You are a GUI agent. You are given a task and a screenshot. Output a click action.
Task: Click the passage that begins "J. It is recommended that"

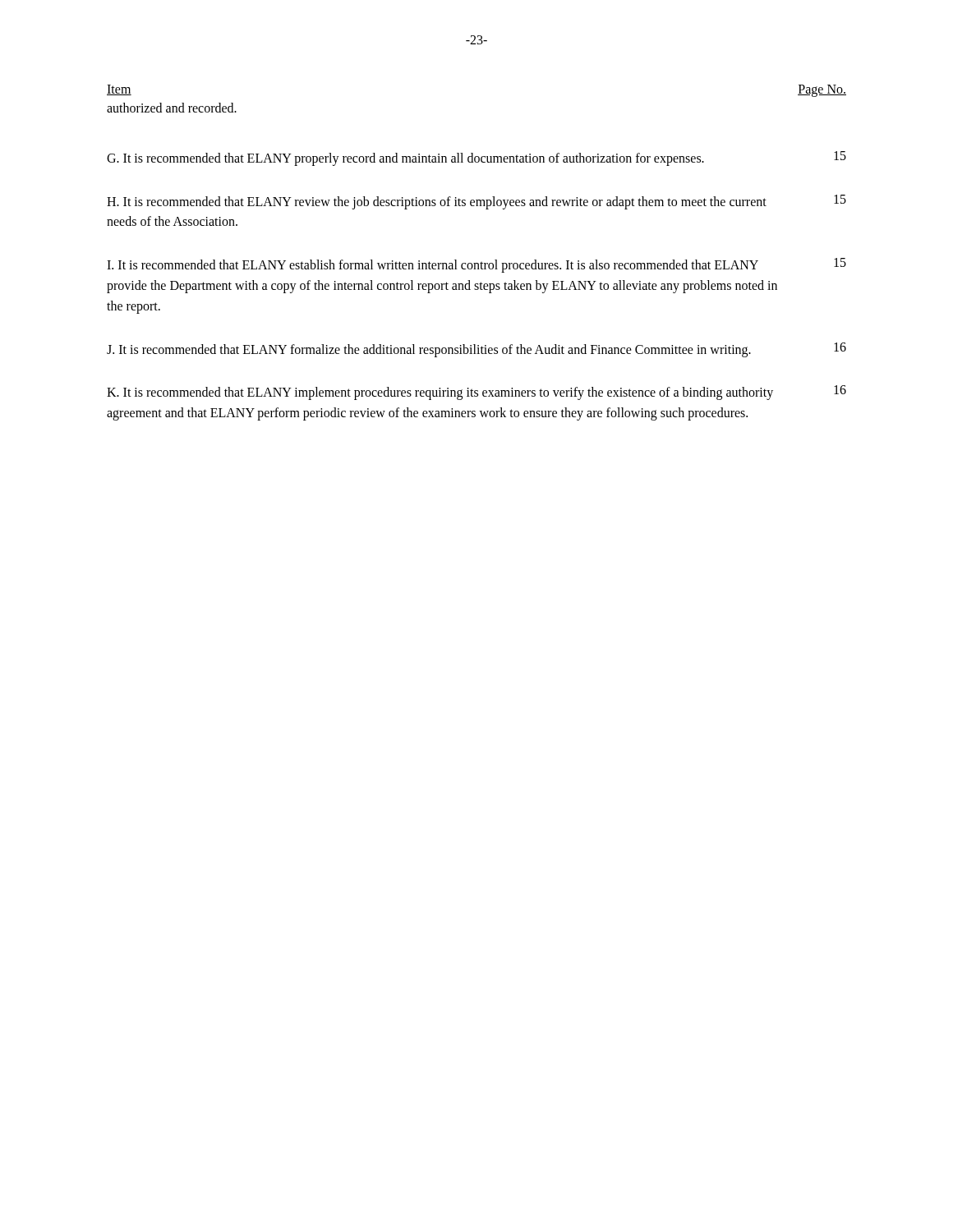click(476, 350)
